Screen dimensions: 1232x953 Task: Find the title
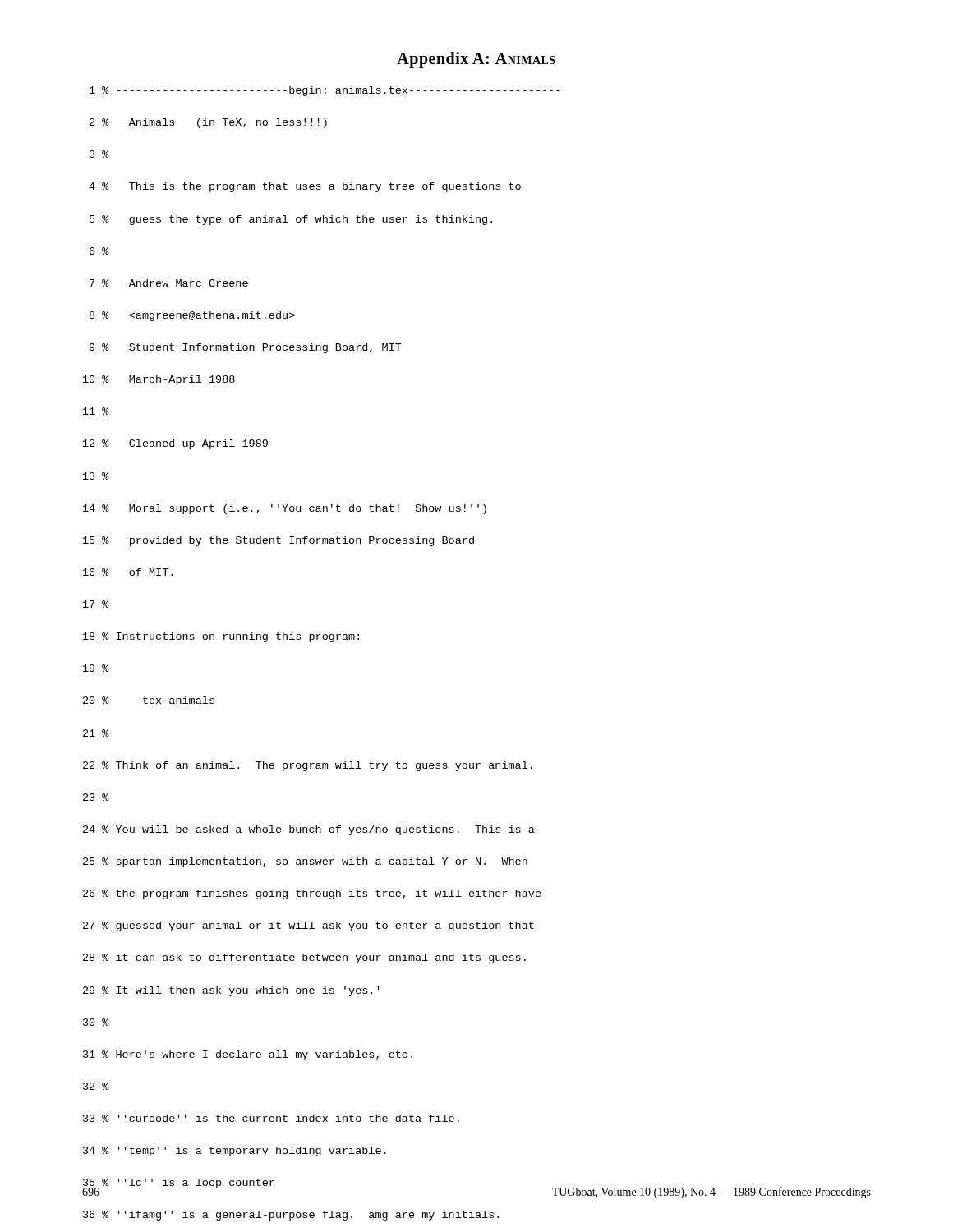476,58
